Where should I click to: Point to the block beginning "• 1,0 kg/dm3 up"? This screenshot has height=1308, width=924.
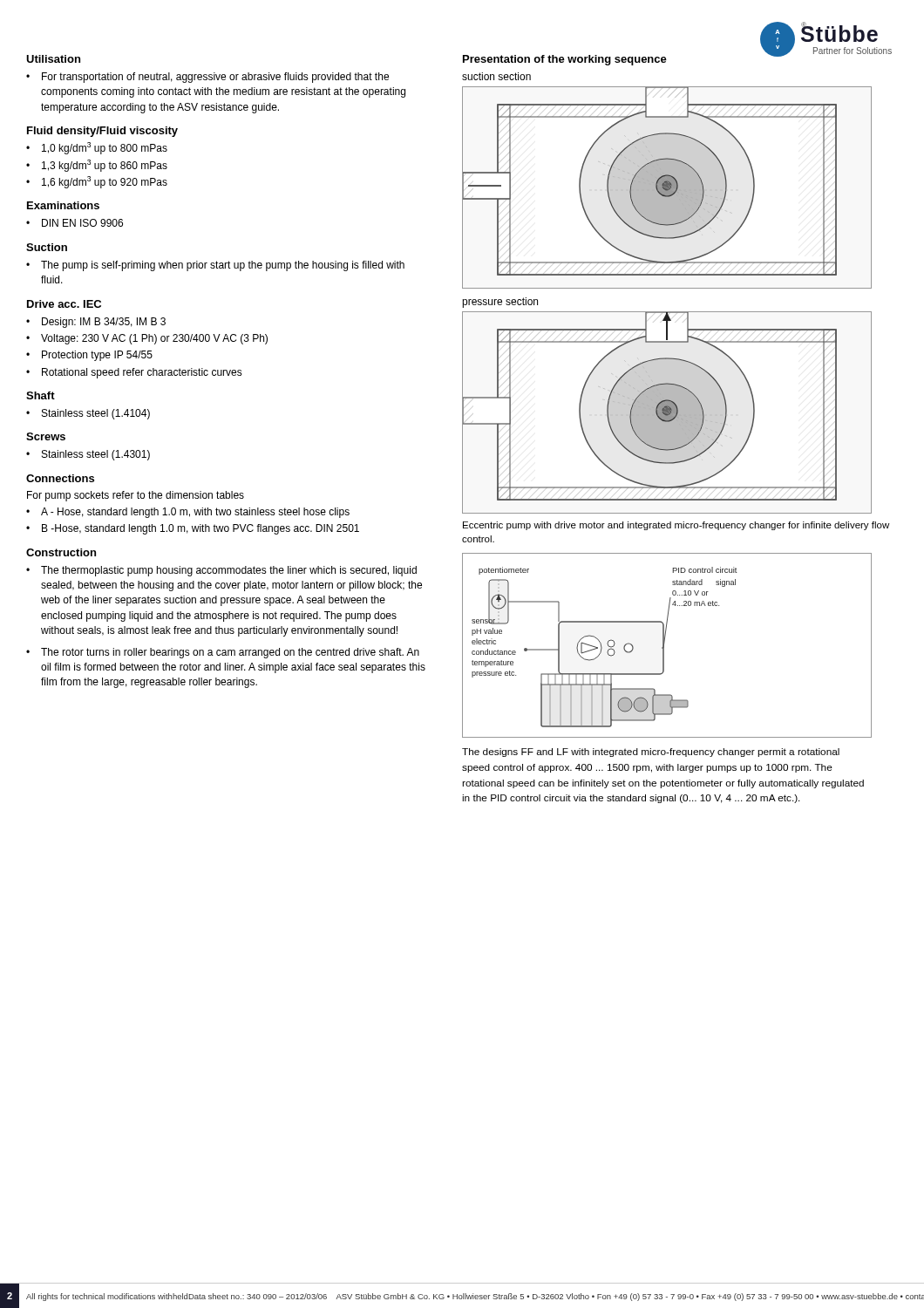(97, 149)
